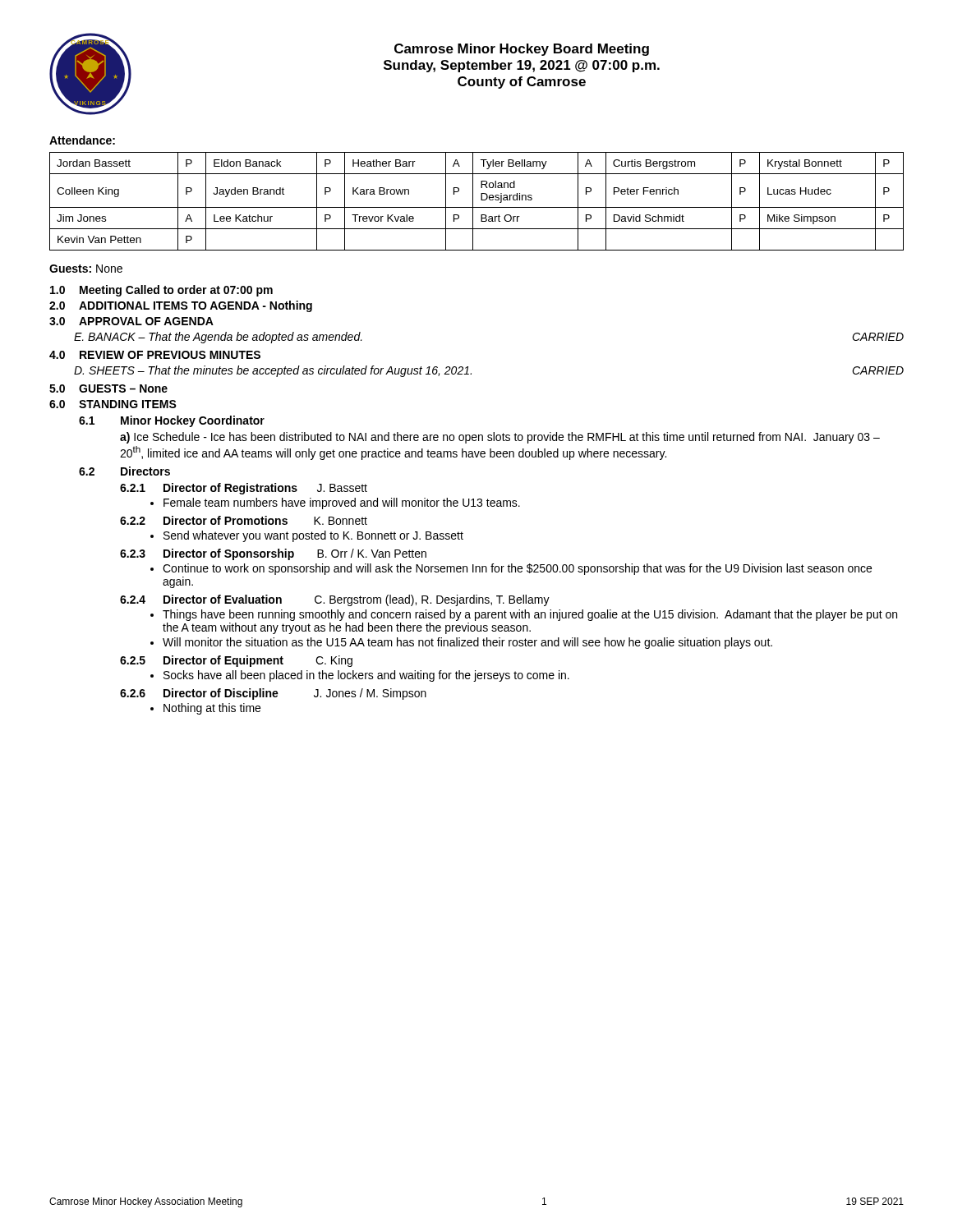Select the section header with the text "GUESTS – None"

tap(123, 389)
